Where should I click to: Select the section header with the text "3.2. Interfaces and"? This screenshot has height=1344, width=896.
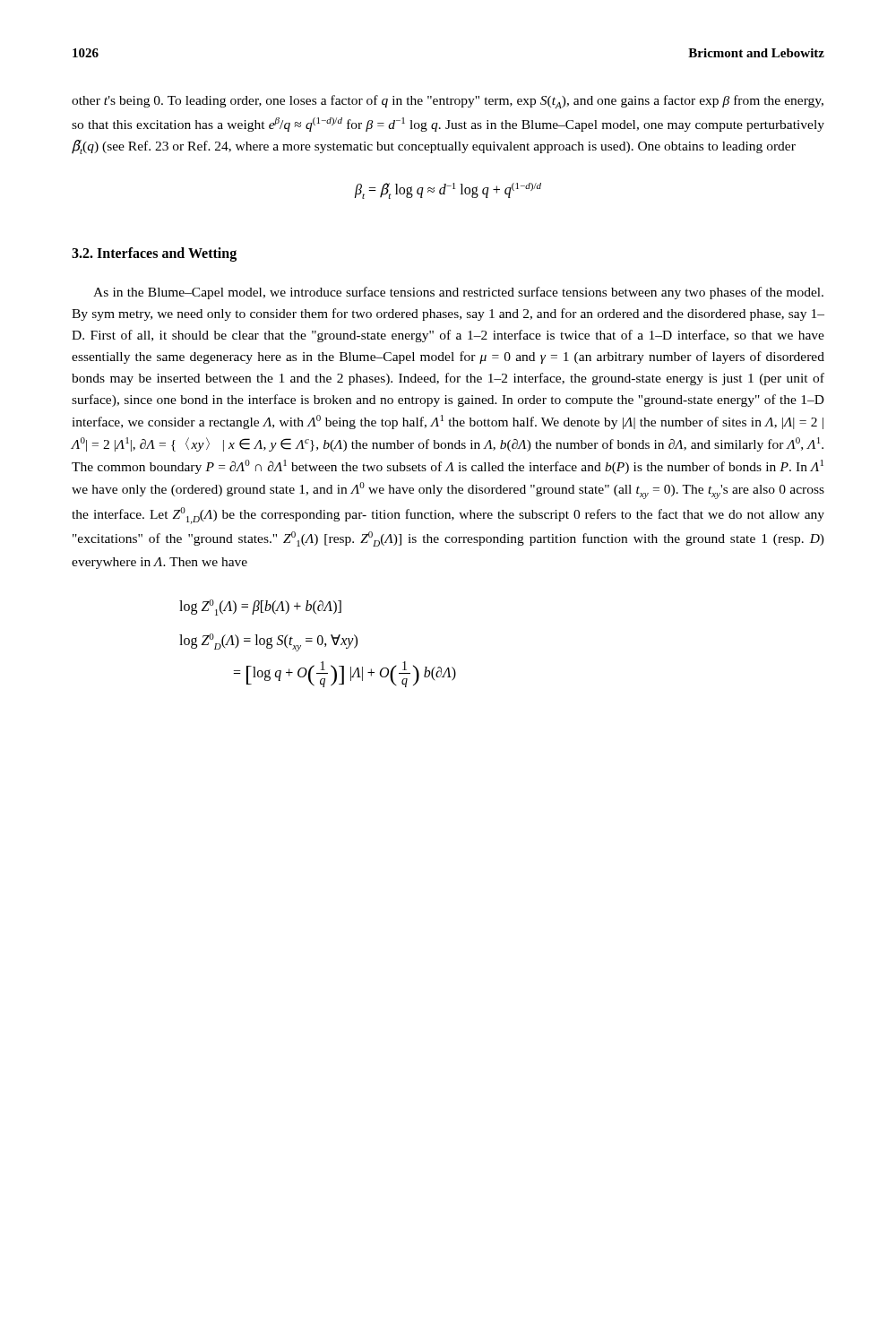click(x=154, y=253)
